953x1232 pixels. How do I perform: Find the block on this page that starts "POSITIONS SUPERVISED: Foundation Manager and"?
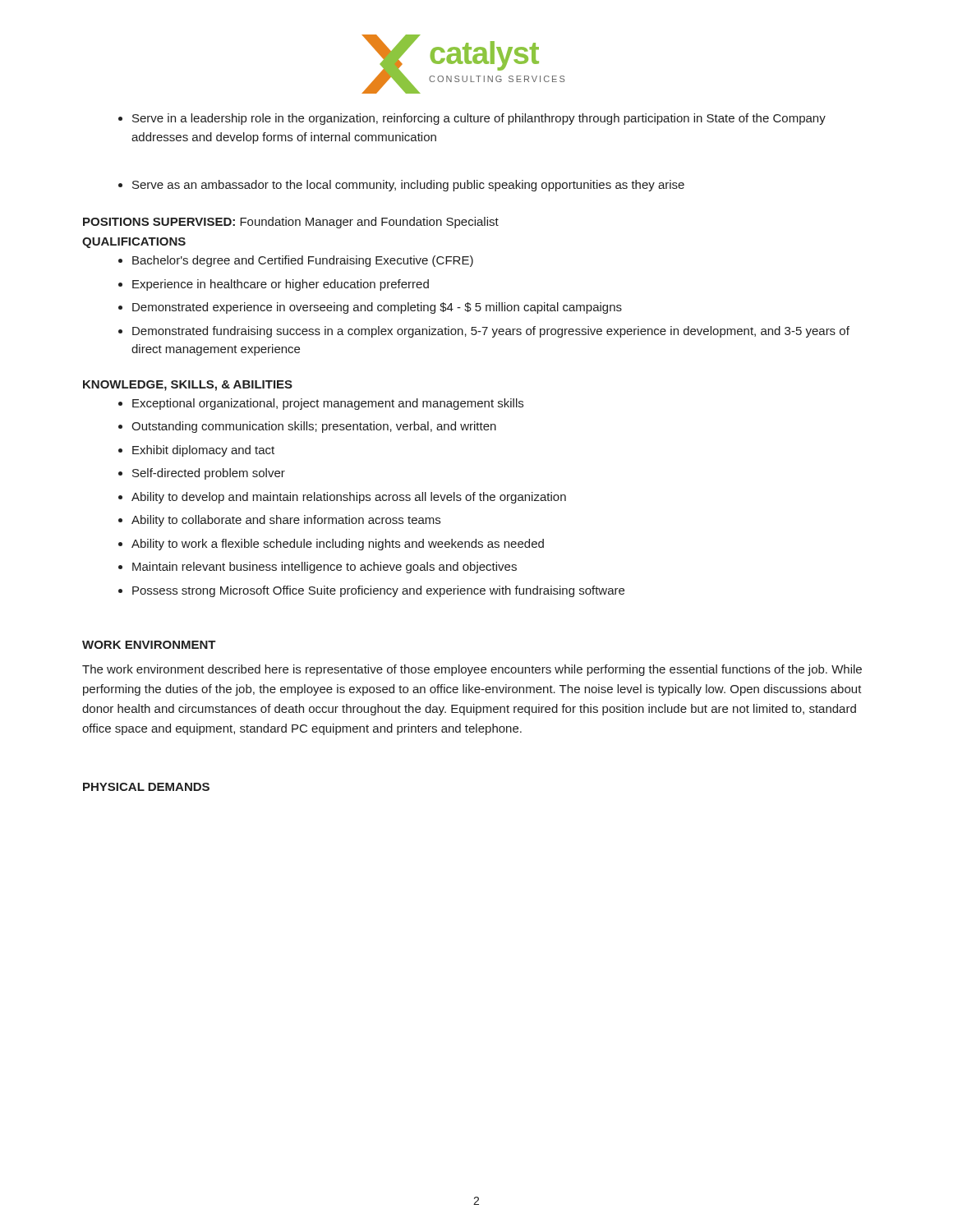coord(290,221)
